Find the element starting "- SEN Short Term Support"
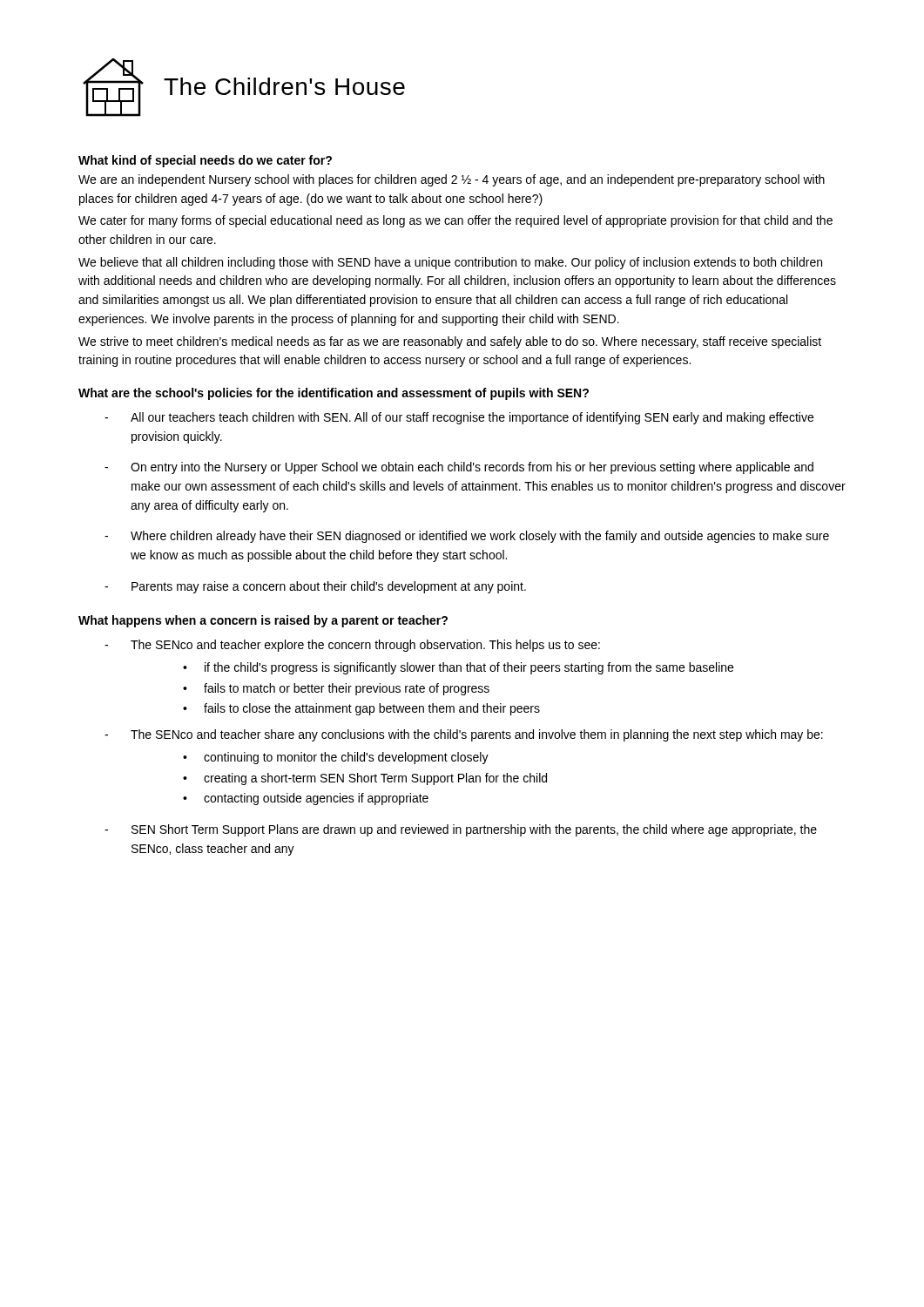924x1307 pixels. tap(475, 840)
